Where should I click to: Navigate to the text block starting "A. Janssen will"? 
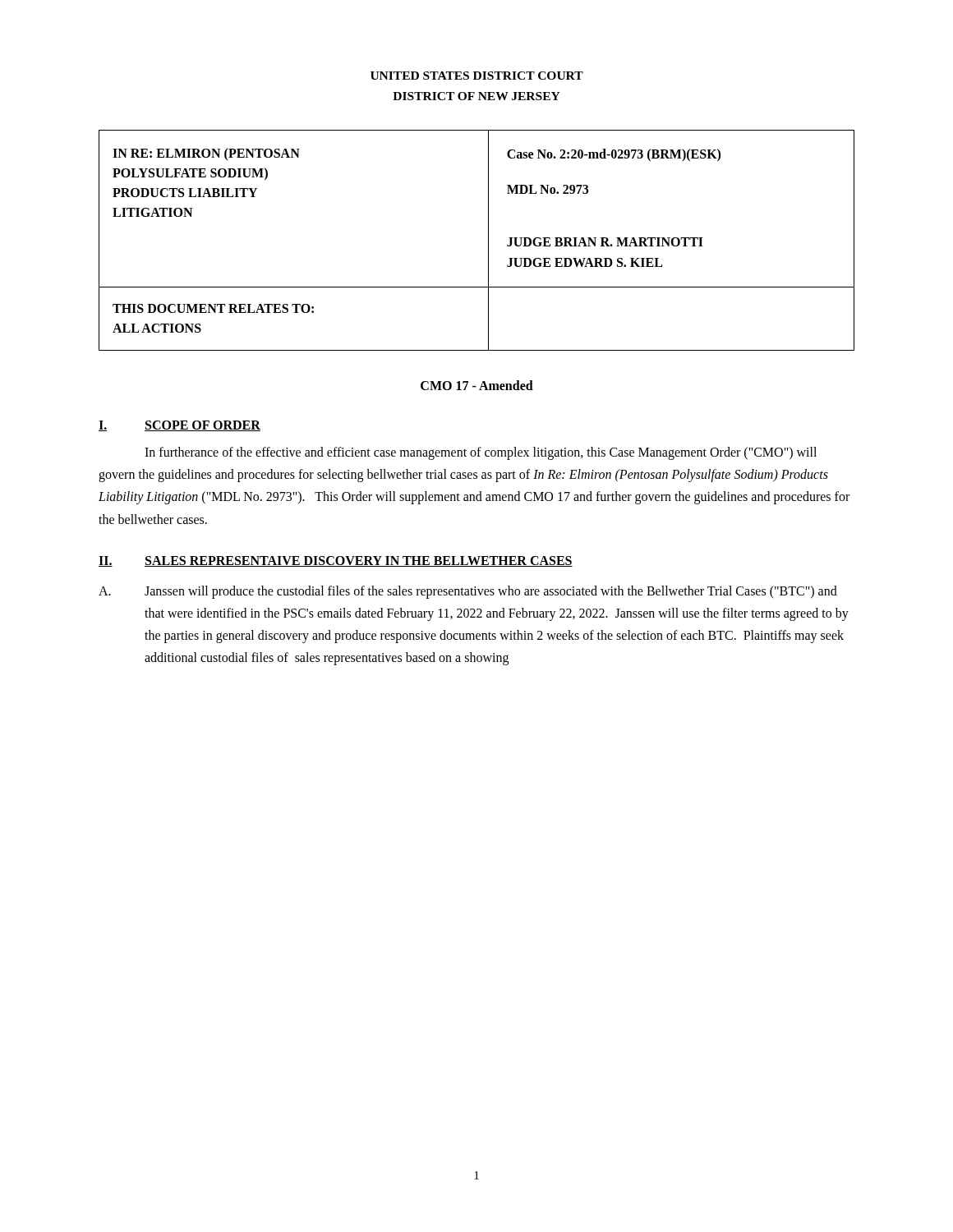476,624
